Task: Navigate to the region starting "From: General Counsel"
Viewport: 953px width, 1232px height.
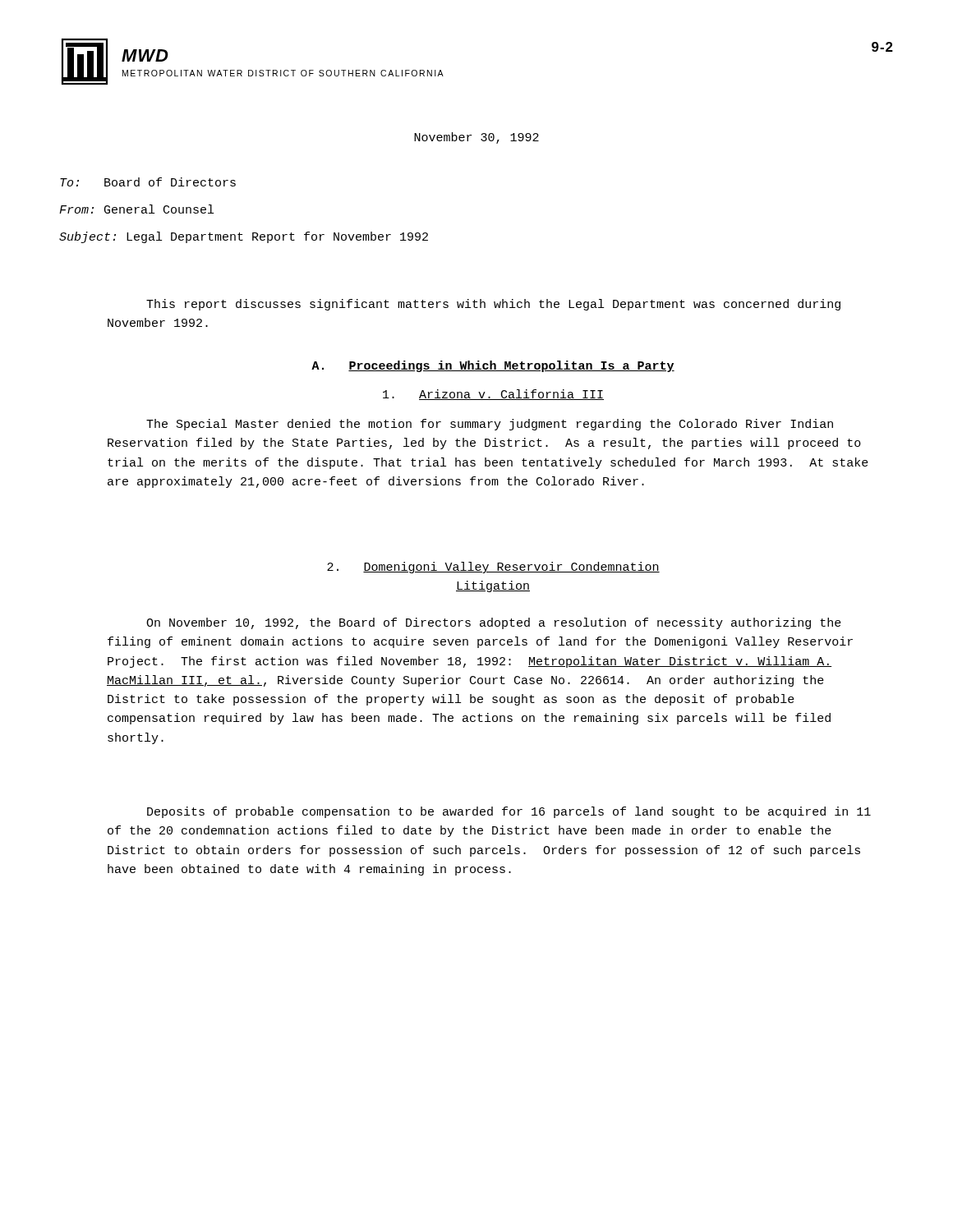Action: click(137, 211)
